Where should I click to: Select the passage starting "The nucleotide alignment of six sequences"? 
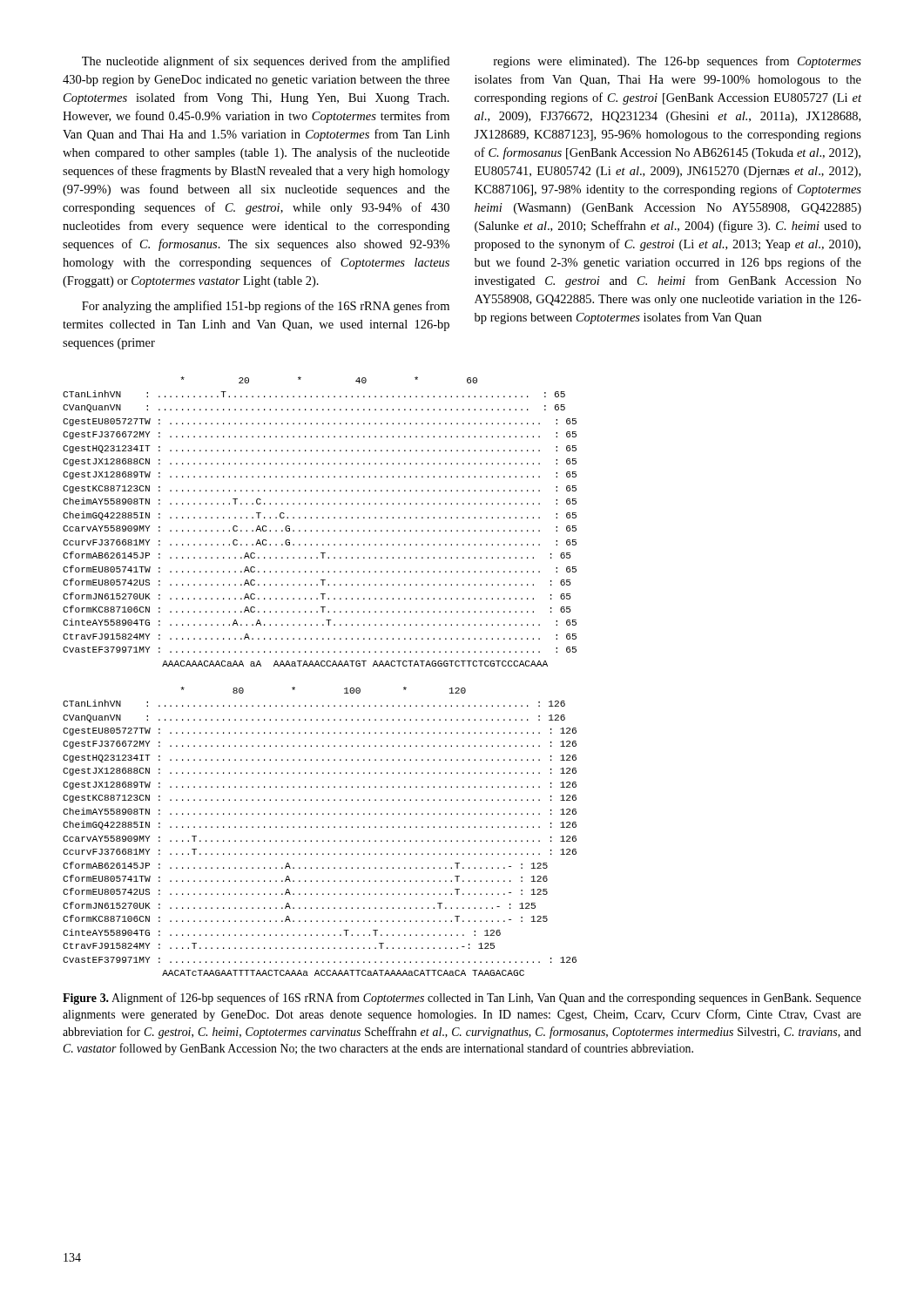tap(256, 202)
